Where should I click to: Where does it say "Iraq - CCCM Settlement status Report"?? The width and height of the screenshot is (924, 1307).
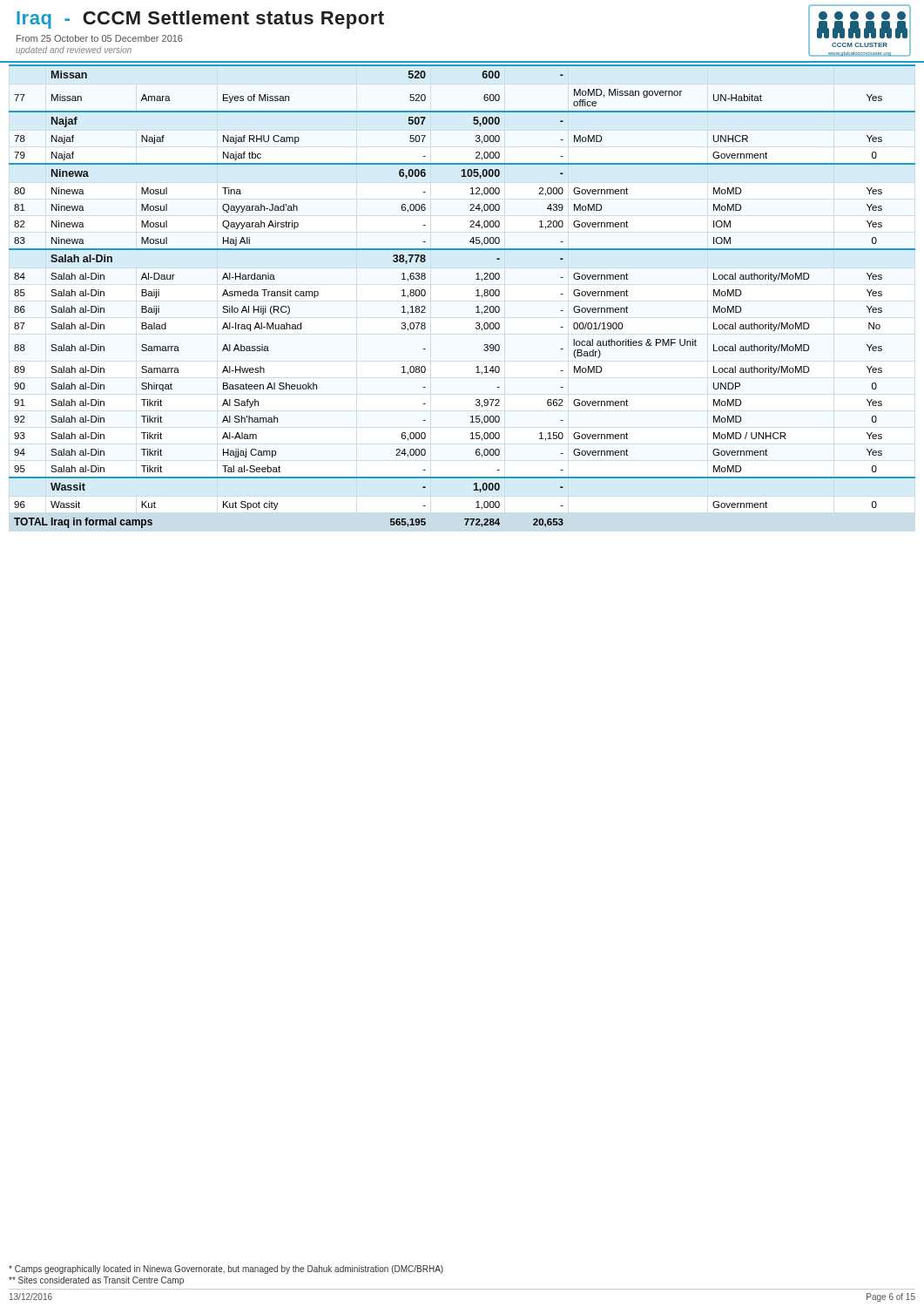[x=200, y=18]
